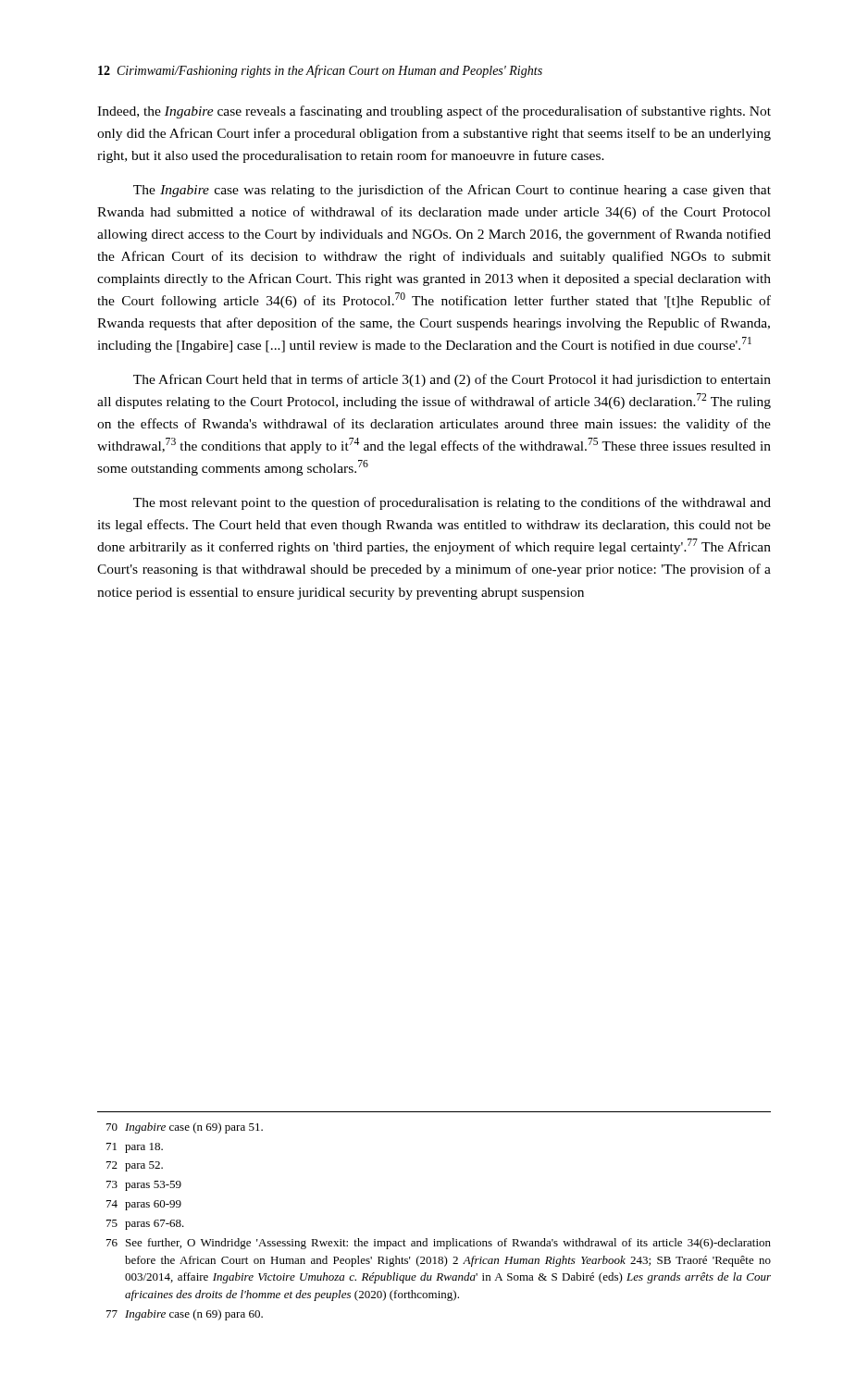Screen dimensions: 1388x868
Task: Point to "71 para 18."
Action: 135,1148
